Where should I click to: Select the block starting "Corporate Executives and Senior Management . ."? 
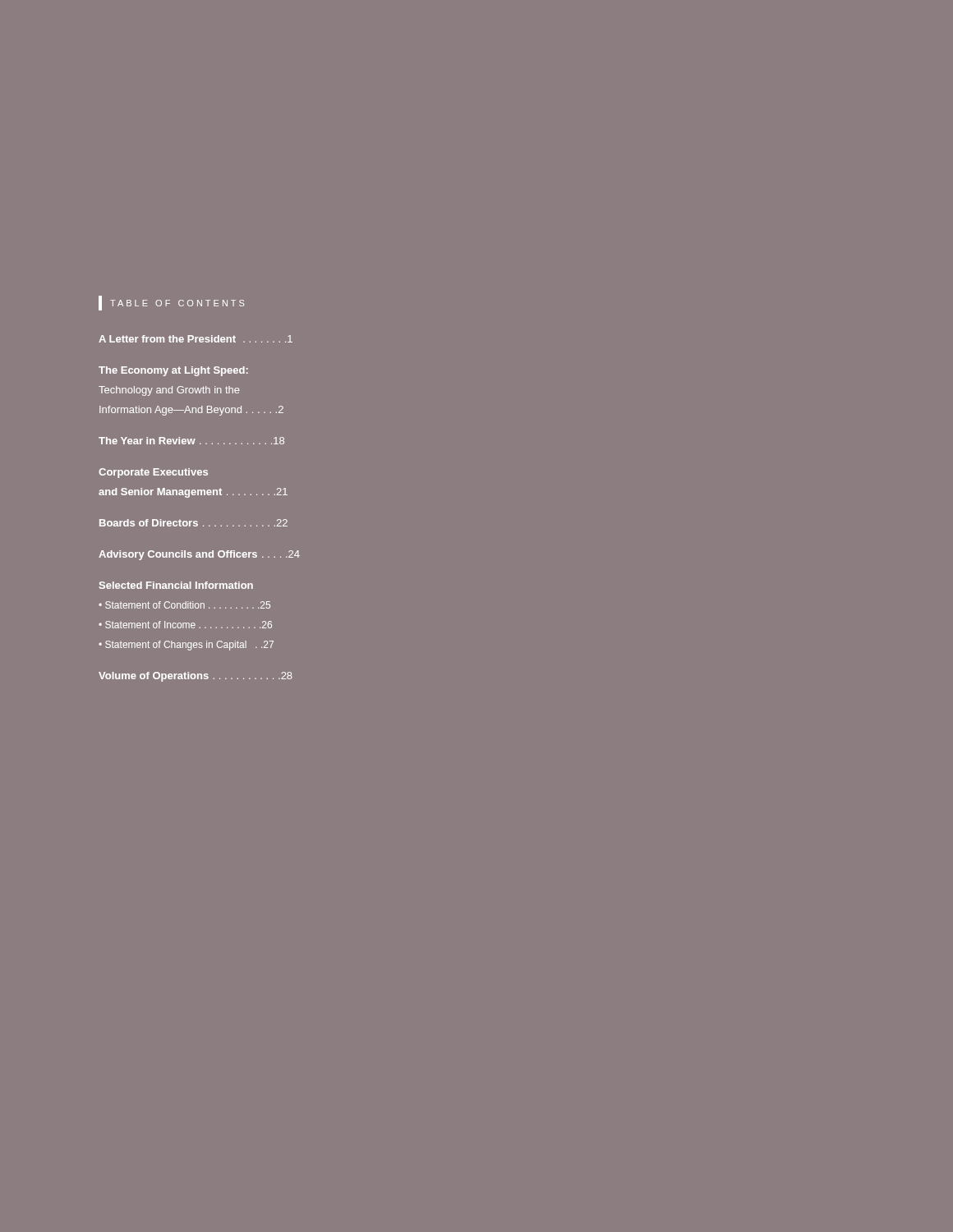click(153, 473)
